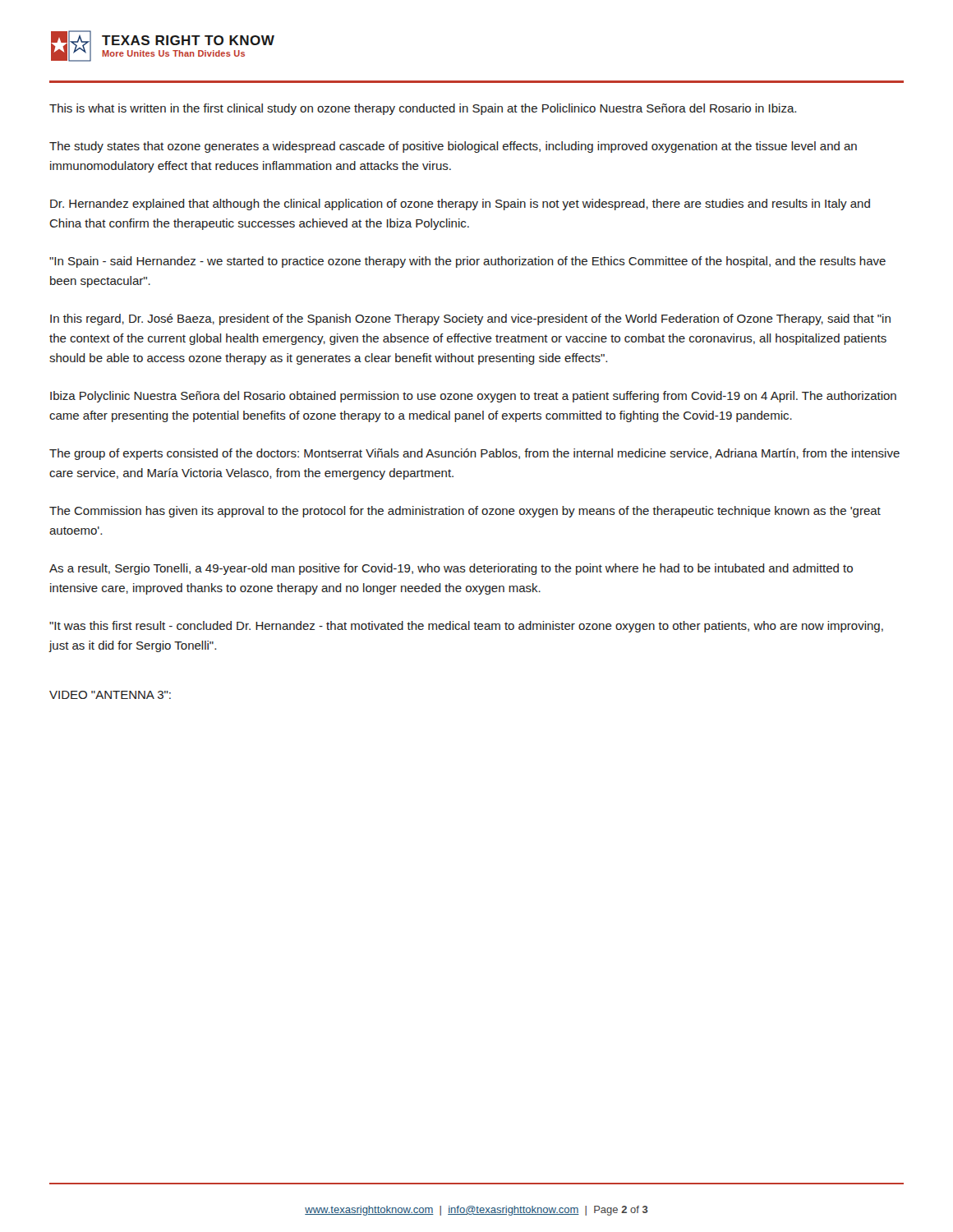The width and height of the screenshot is (953, 1232).
Task: Click on the text block starting ""In Spain - said"
Action: pos(468,271)
